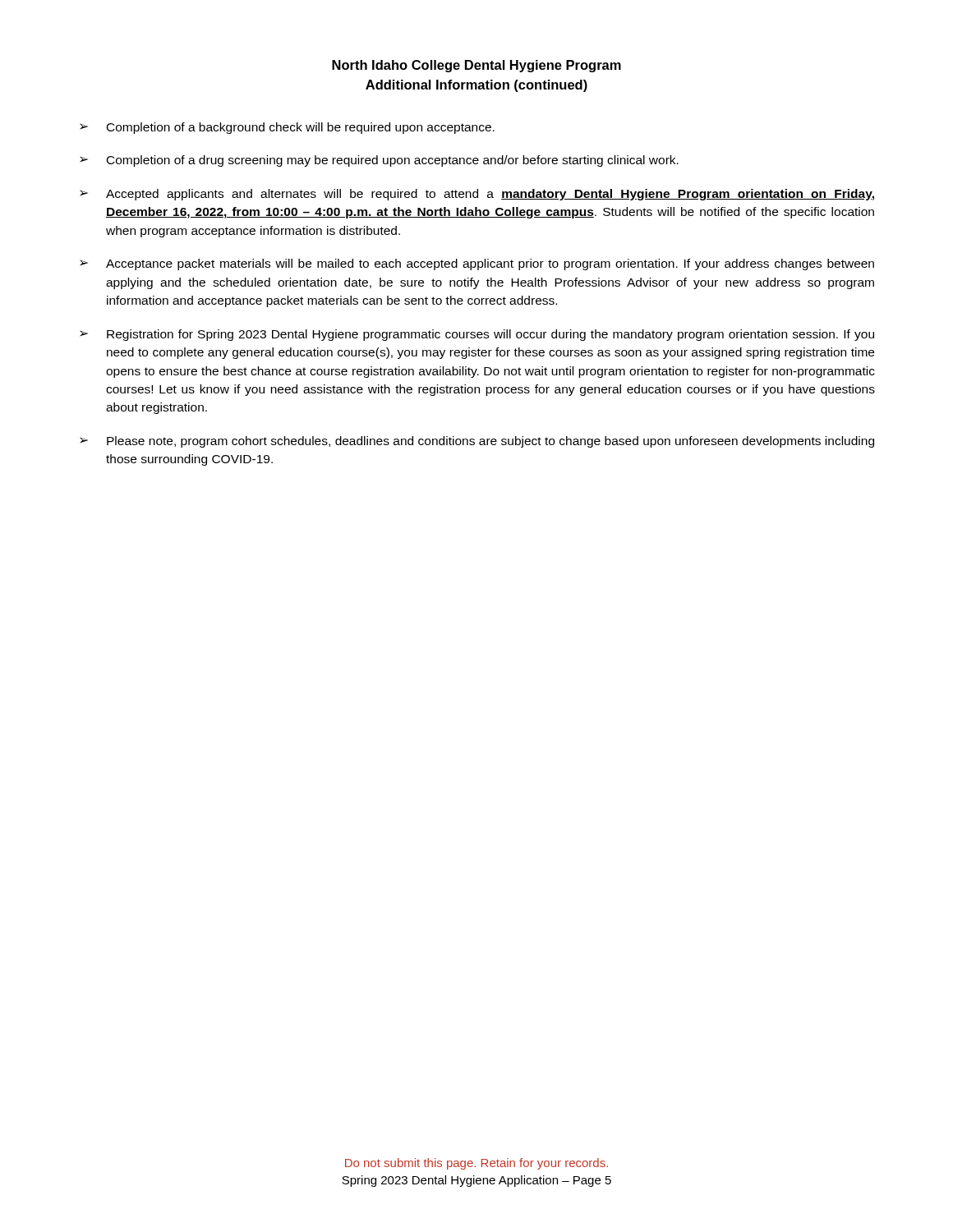Click on the list item with the text "➢ Completion of a drug screening may"
Viewport: 953px width, 1232px height.
pyautogui.click(x=476, y=161)
